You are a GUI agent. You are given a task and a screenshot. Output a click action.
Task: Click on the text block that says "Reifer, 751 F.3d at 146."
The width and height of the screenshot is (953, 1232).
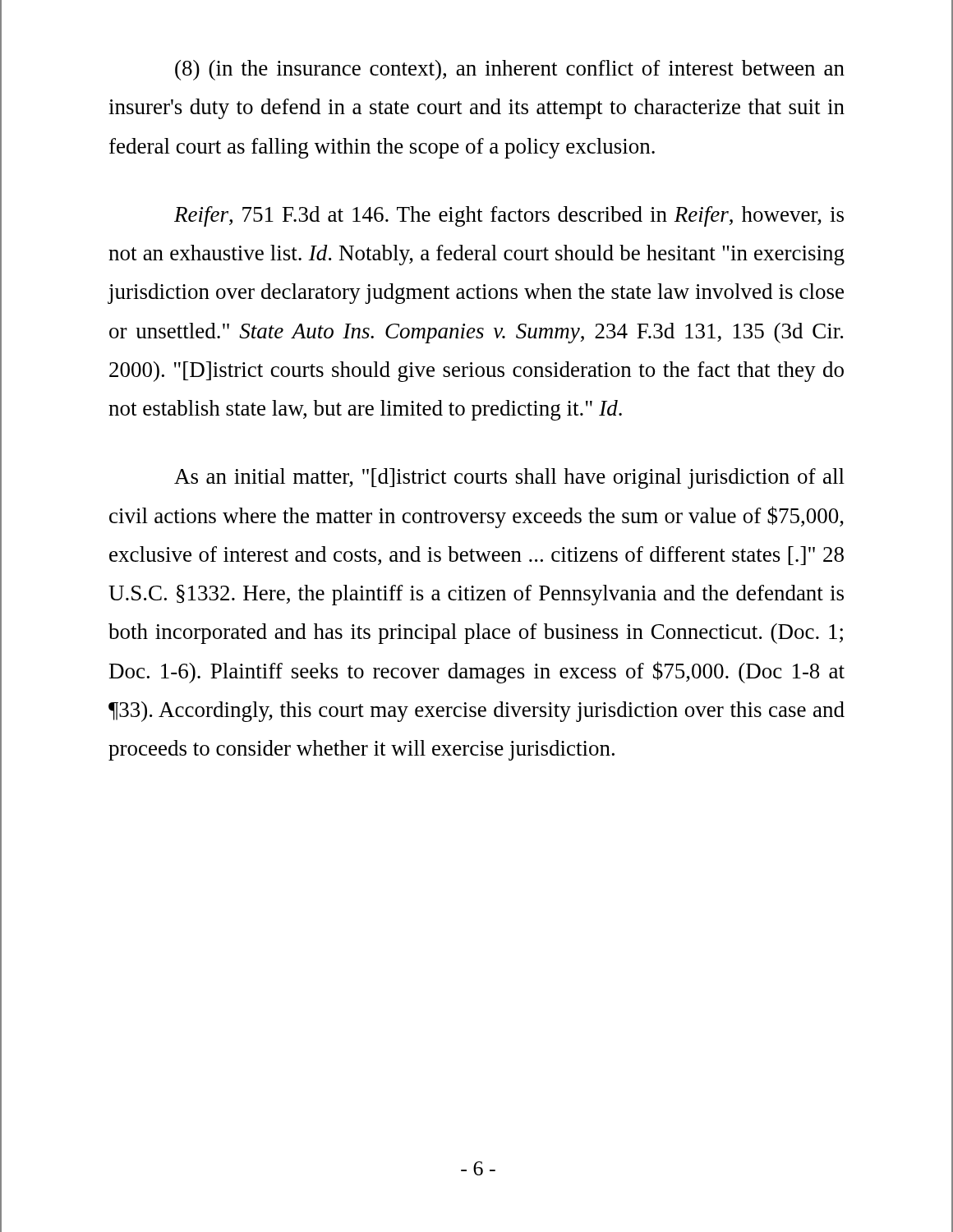pyautogui.click(x=509, y=216)
